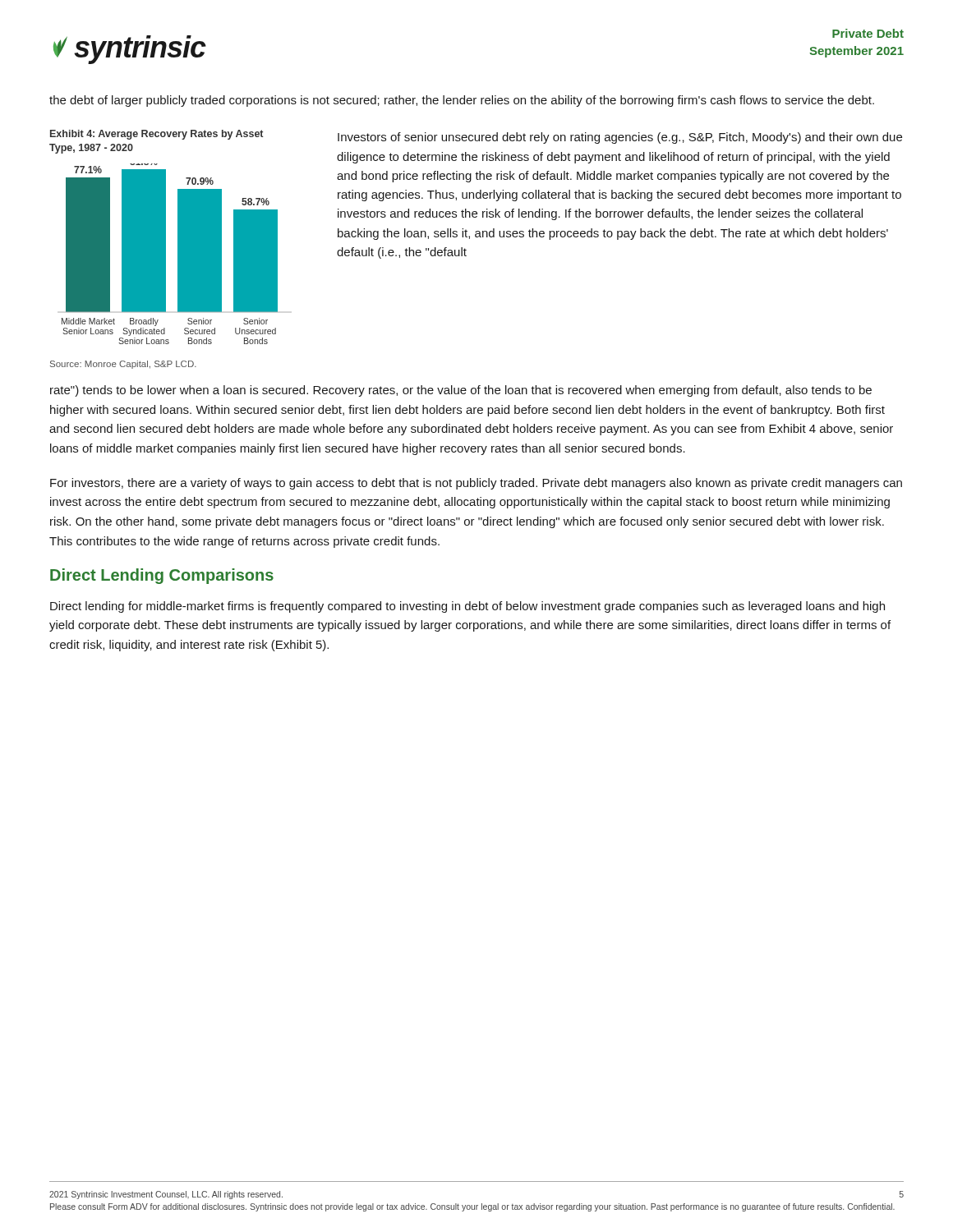Screen dimensions: 1232x953
Task: Where is the passage that starts "Direct lending for middle-market"?
Action: coord(470,625)
